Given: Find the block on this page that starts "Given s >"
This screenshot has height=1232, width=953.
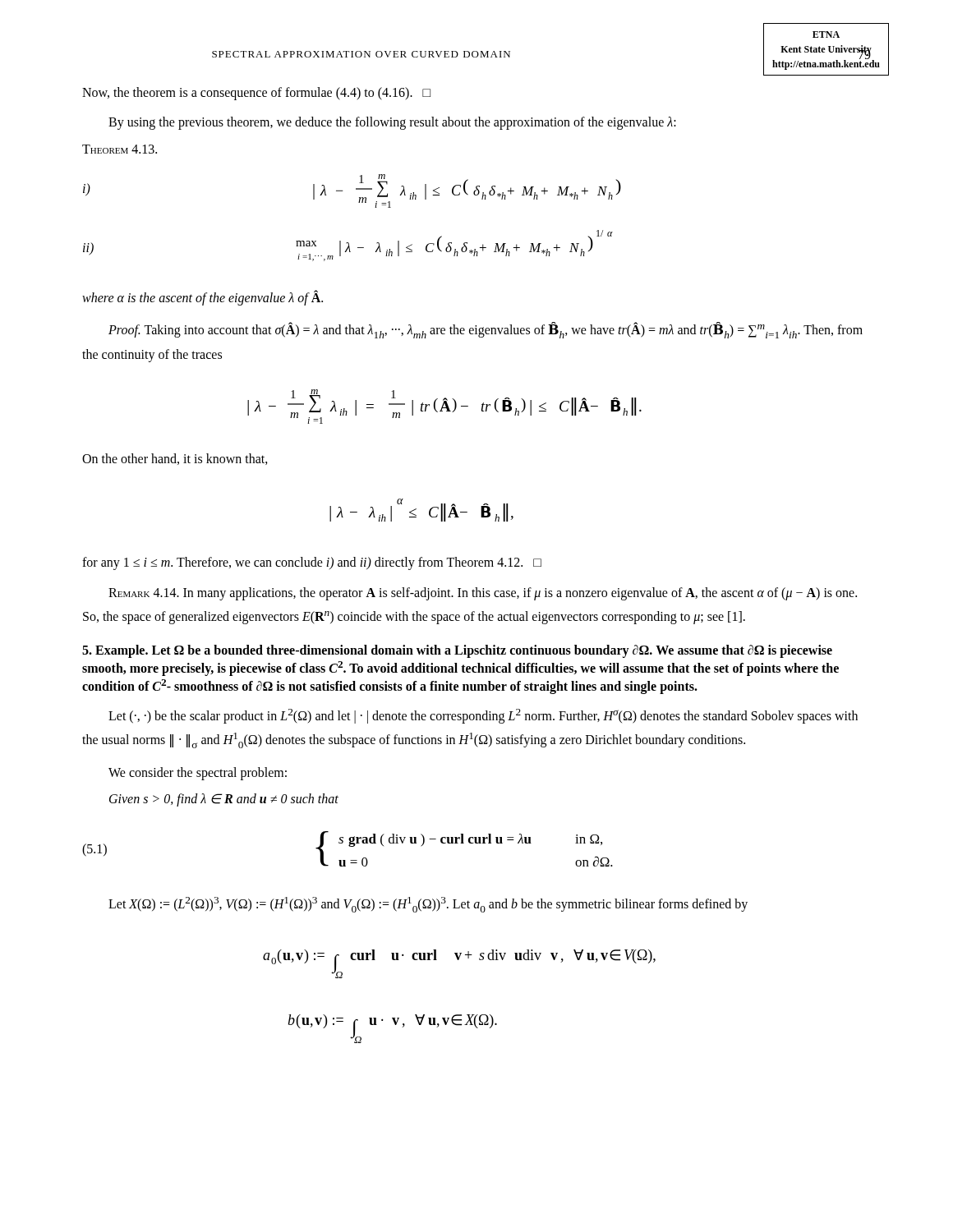Looking at the screenshot, I should [x=223, y=799].
